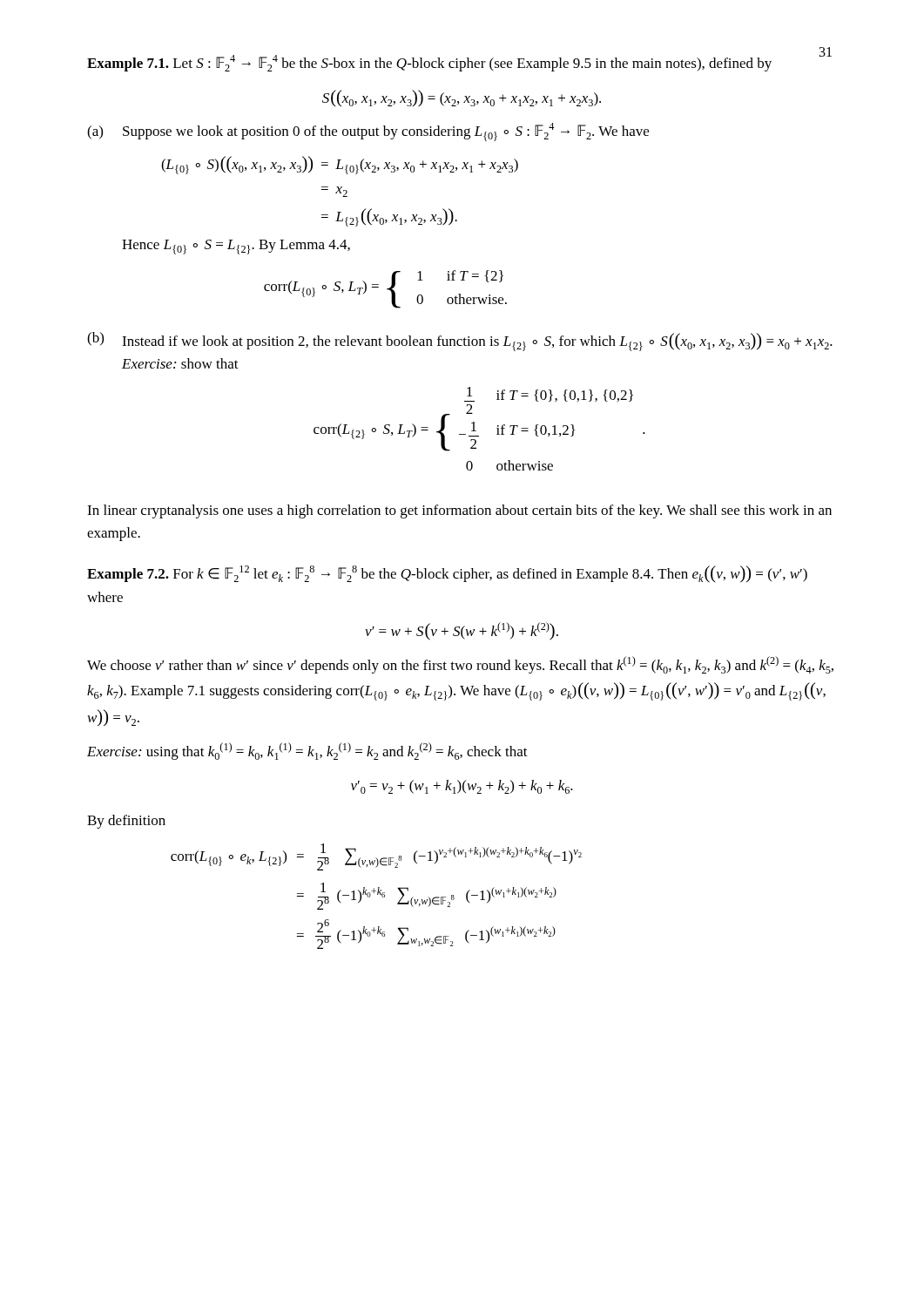
Task: Locate the block of text that opens with "Example 7.2. For k ∈"
Action: (447, 584)
